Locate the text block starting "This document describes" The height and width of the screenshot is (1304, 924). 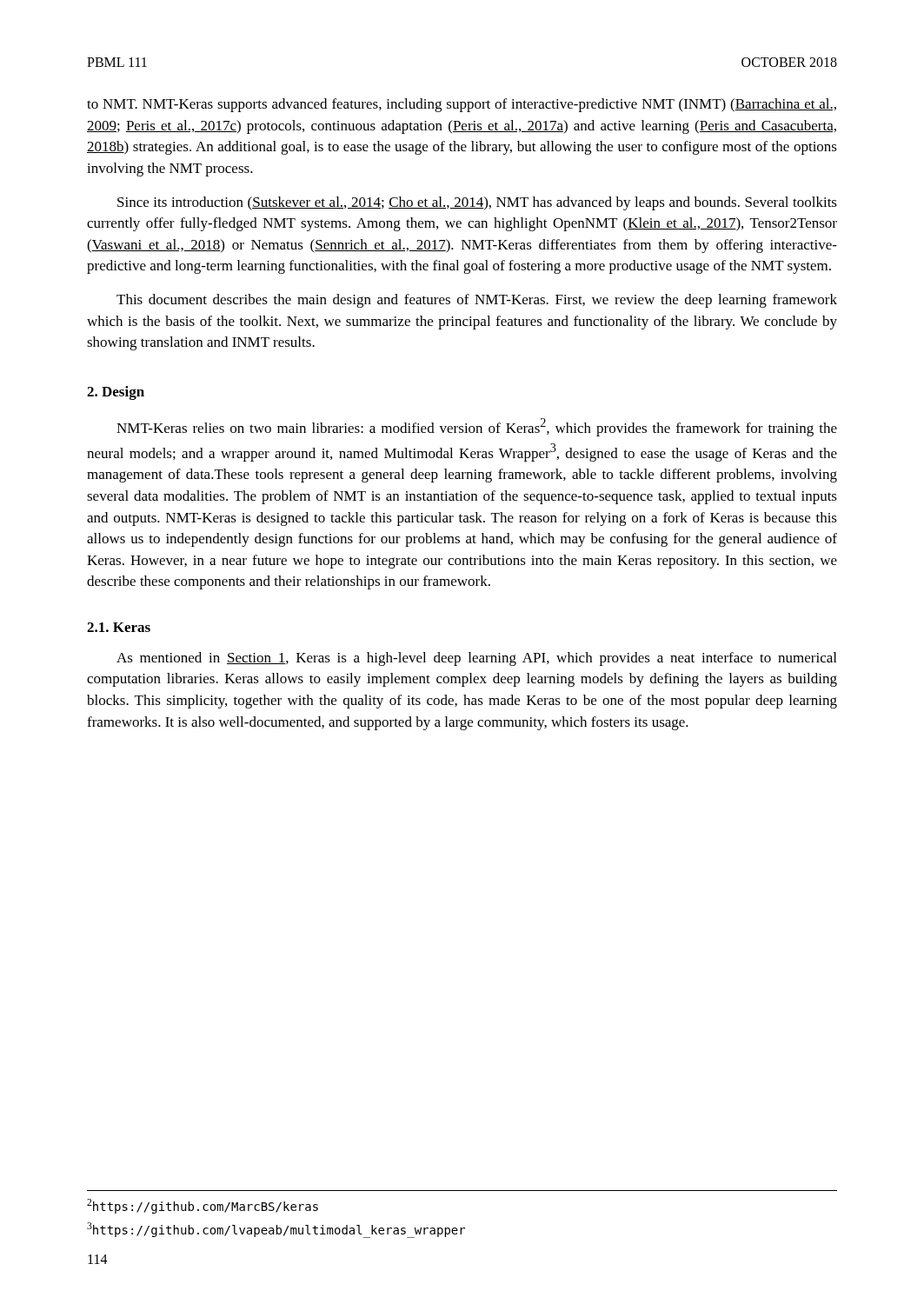[x=462, y=322]
